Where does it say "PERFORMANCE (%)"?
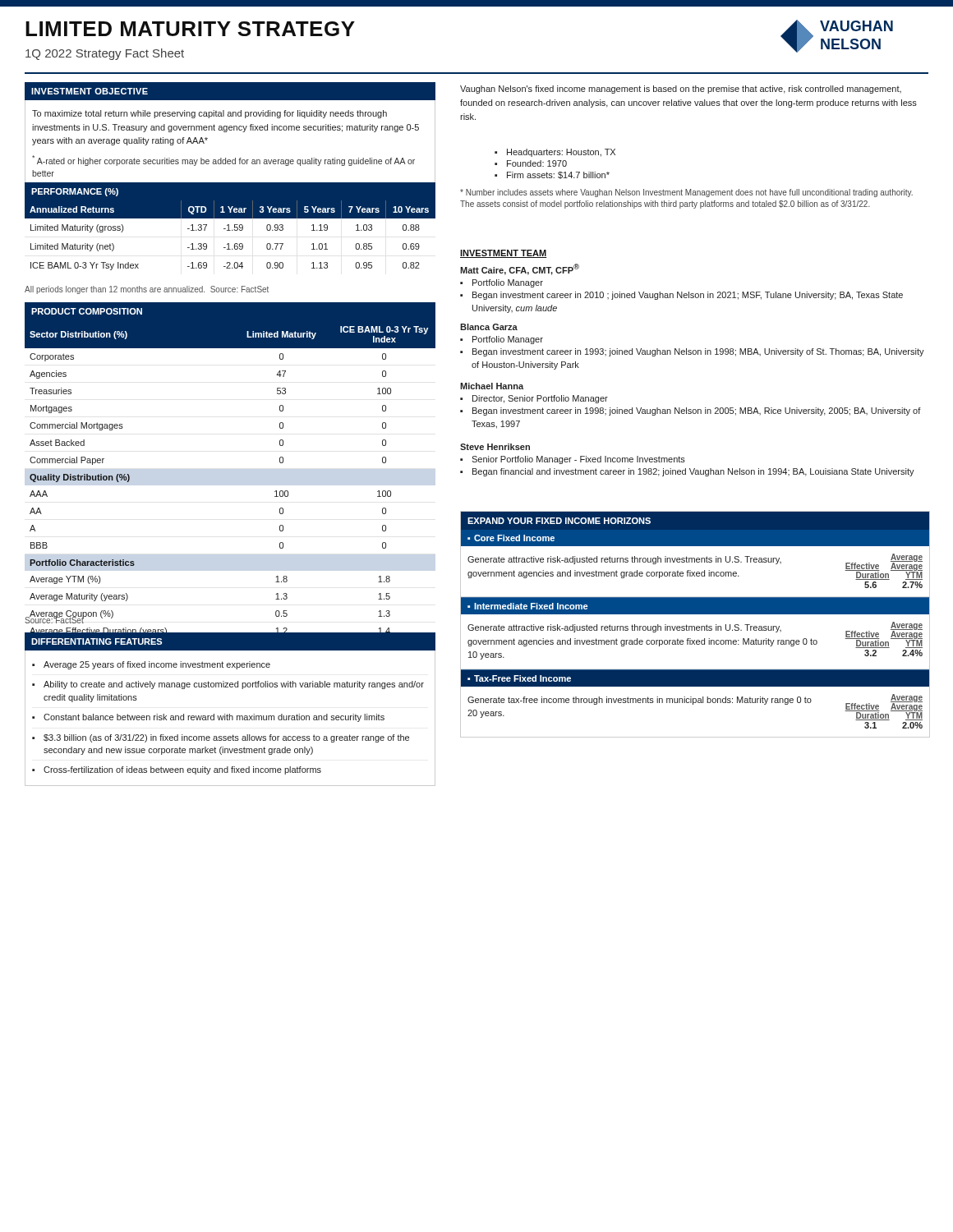Screen dimensions: 1232x953 click(x=230, y=191)
